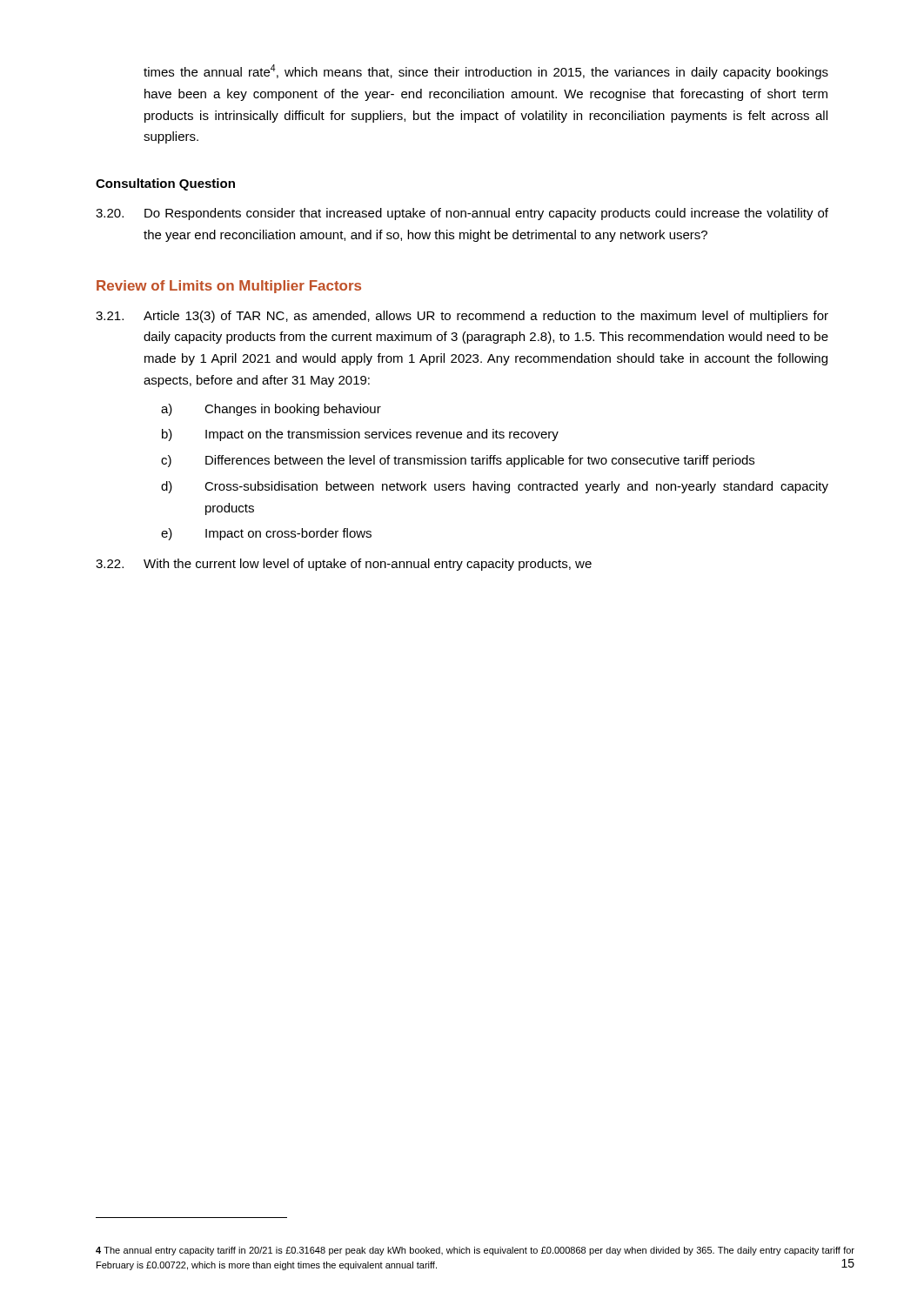This screenshot has height=1305, width=924.
Task: Select the region starting "a) Changes in booking behaviour"
Action: (x=271, y=410)
